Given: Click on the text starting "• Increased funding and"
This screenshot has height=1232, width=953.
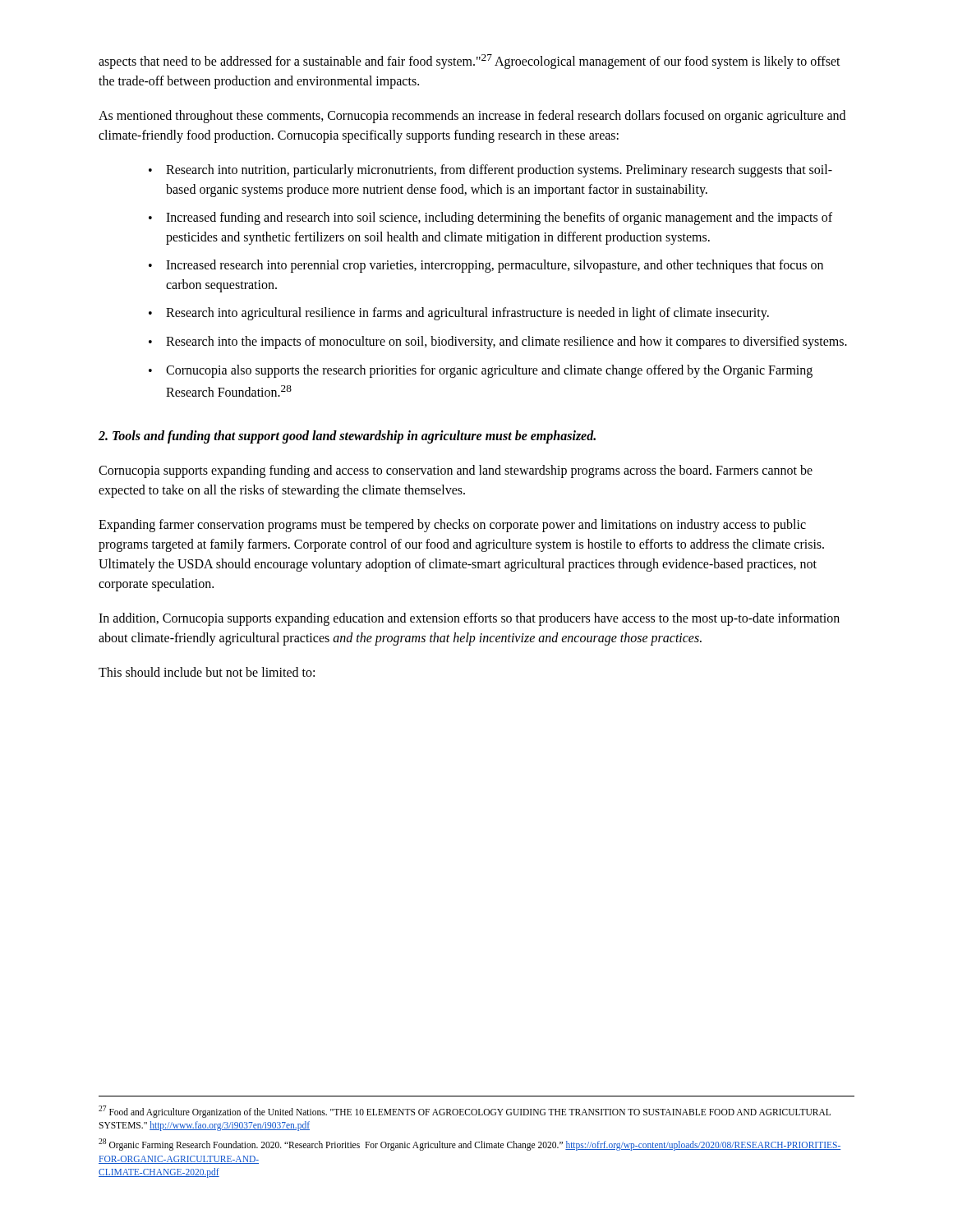Looking at the screenshot, I should pos(501,228).
